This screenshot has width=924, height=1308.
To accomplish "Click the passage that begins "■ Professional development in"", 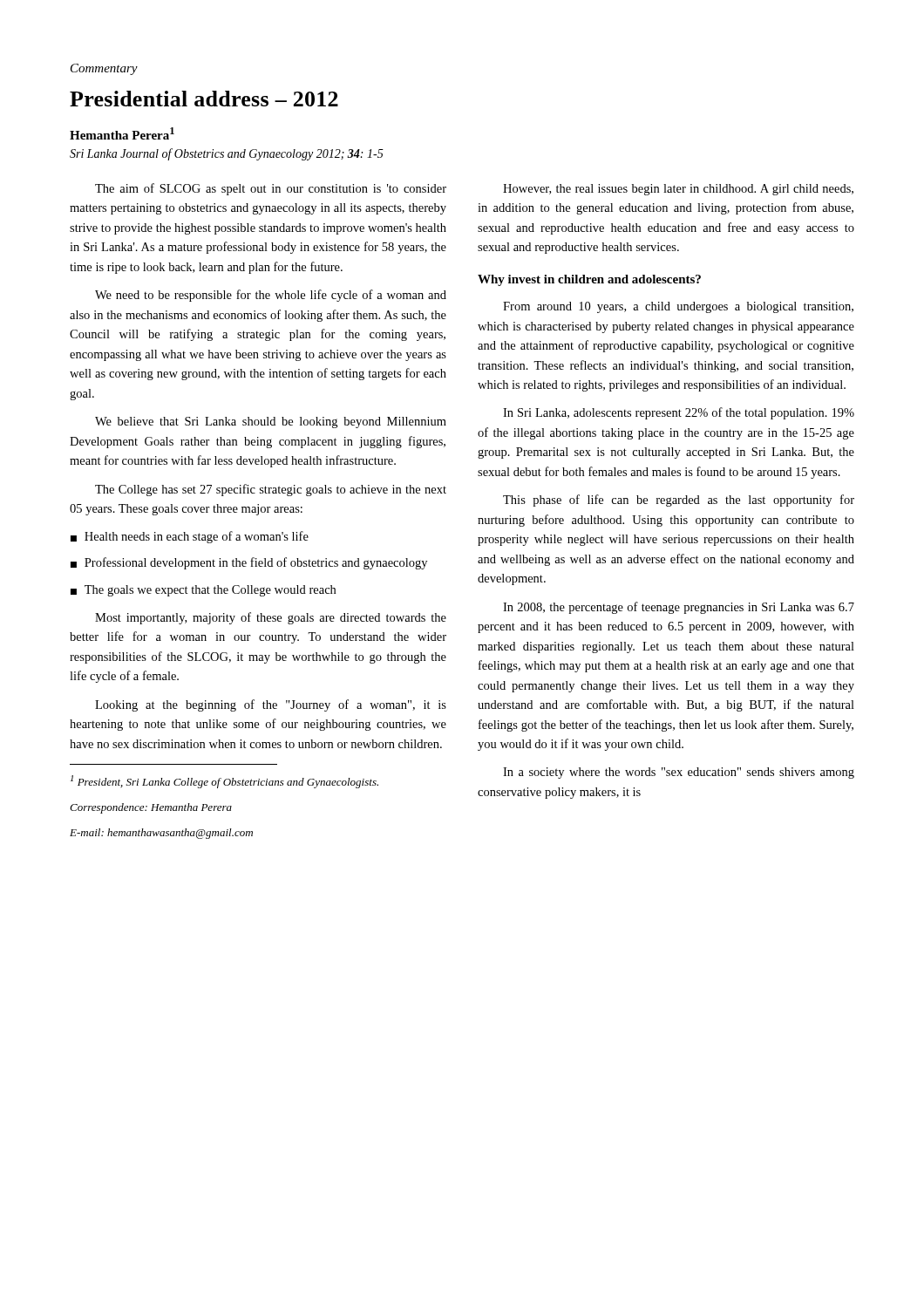I will pos(249,564).
